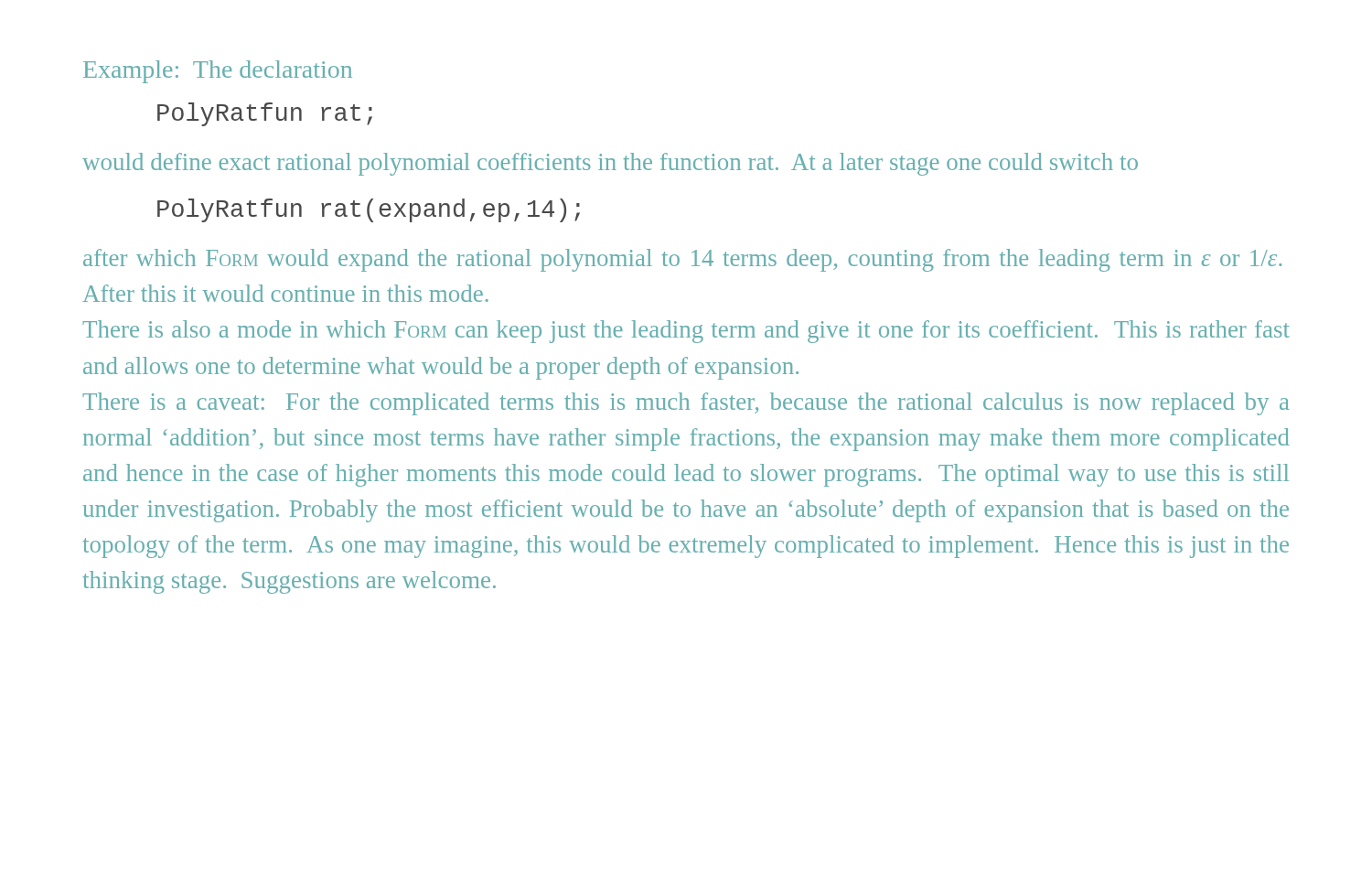
Task: Find the text block with the text "after which Form would expand the"
Action: coord(686,276)
